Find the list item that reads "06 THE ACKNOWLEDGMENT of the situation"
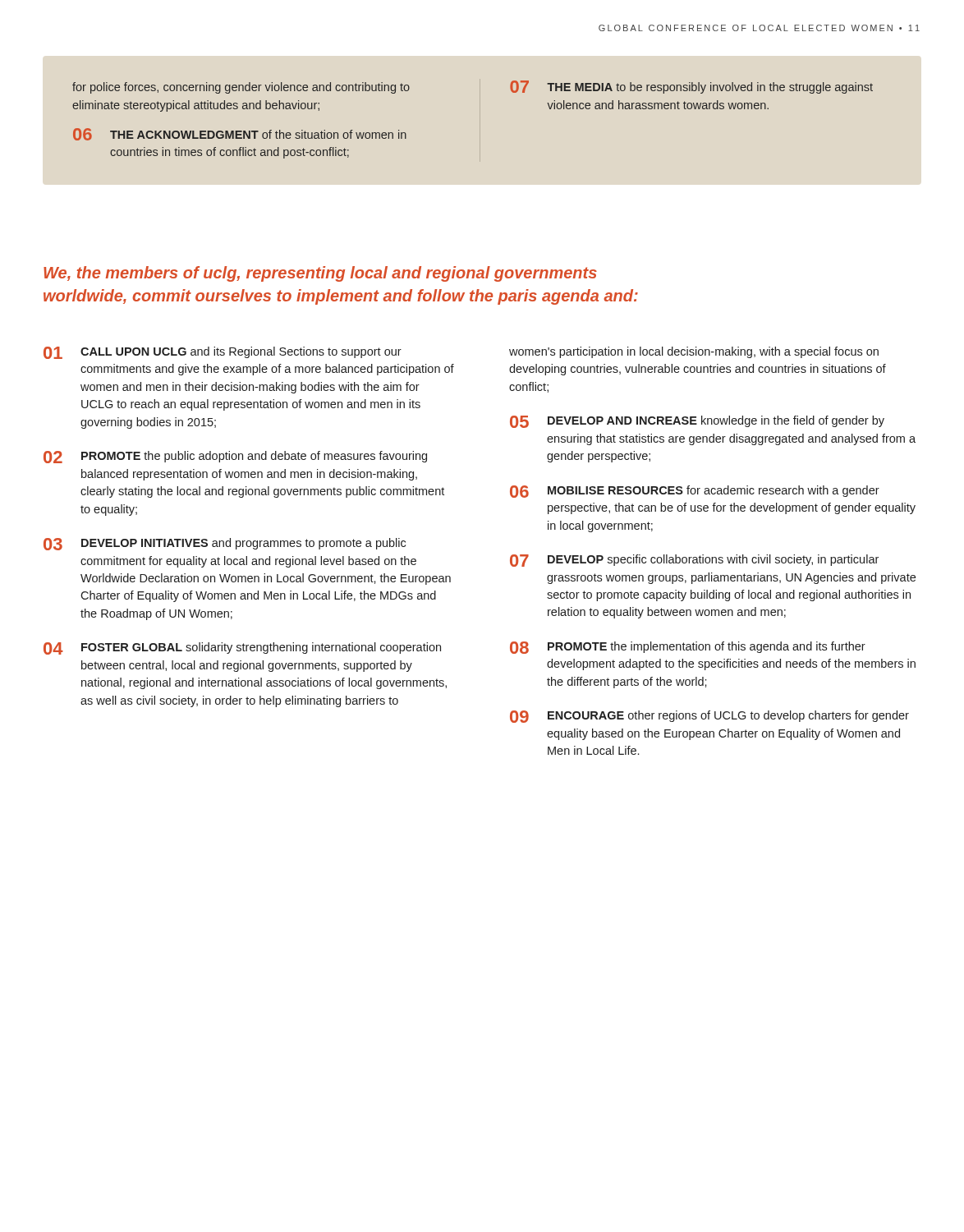This screenshot has width=964, height=1232. point(263,144)
